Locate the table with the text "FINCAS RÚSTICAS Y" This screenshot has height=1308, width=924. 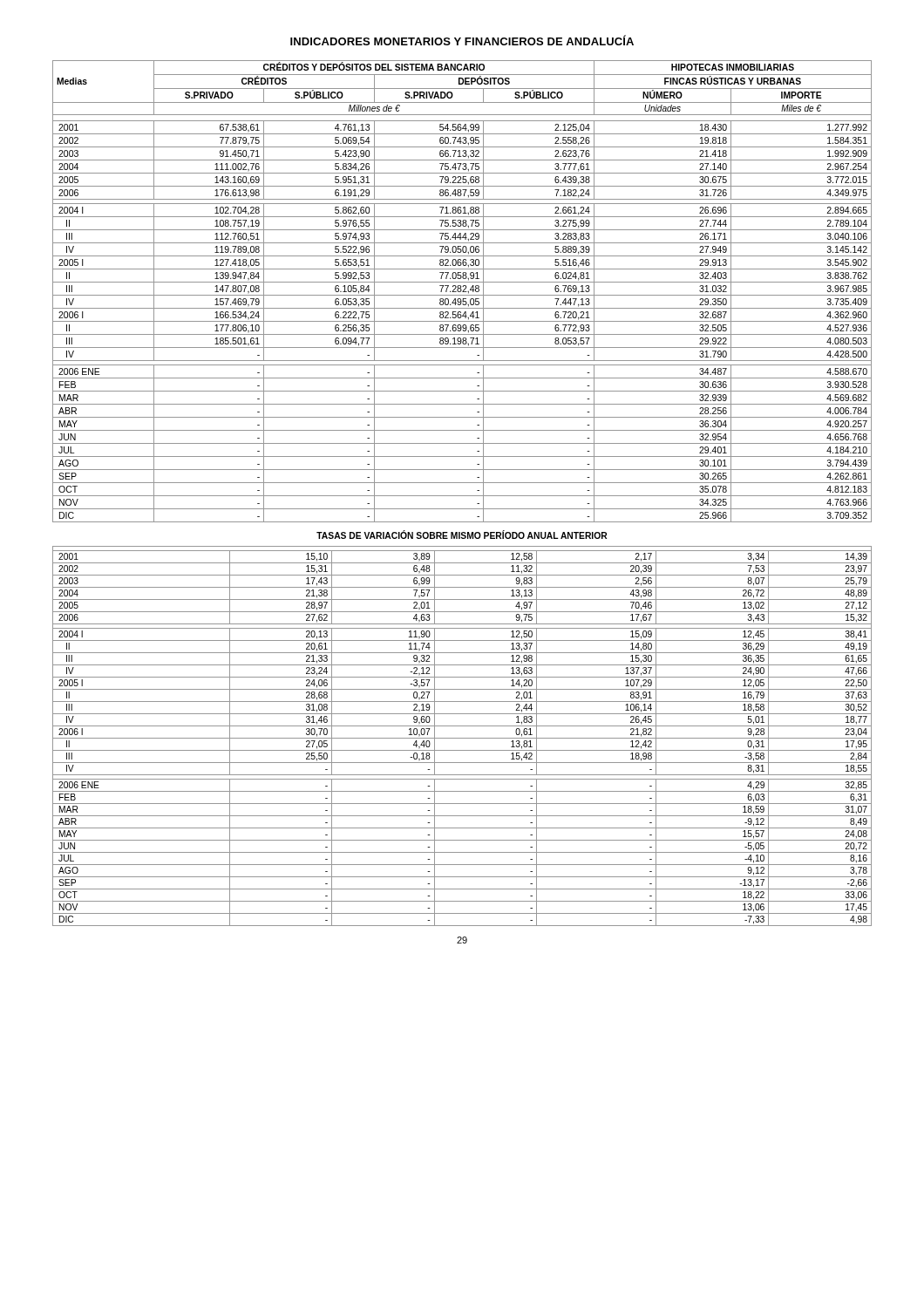click(462, 291)
